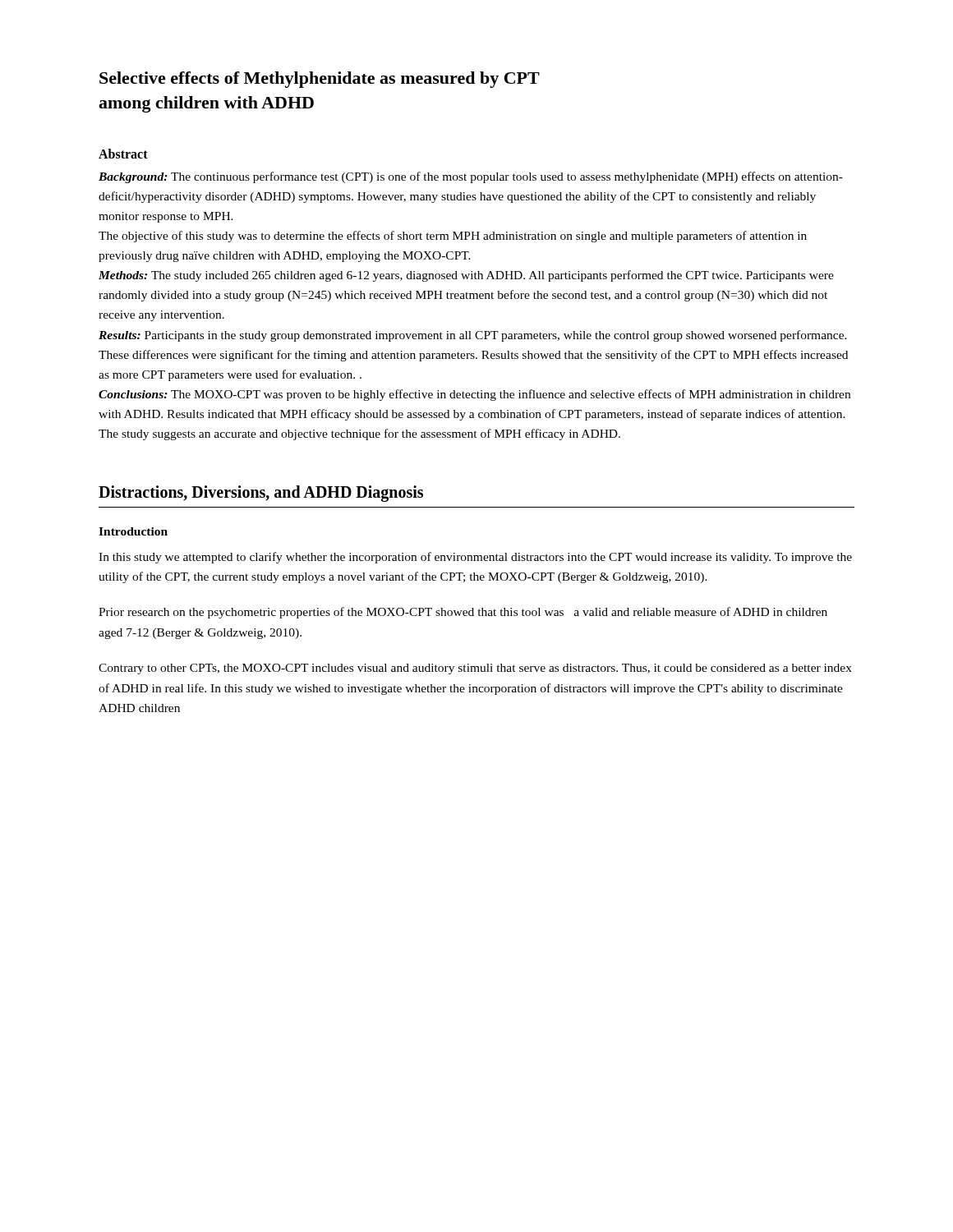Viewport: 953px width, 1232px height.
Task: Where does it say "Distractions, Diversions, and ADHD Diagnosis"?
Action: coord(261,492)
